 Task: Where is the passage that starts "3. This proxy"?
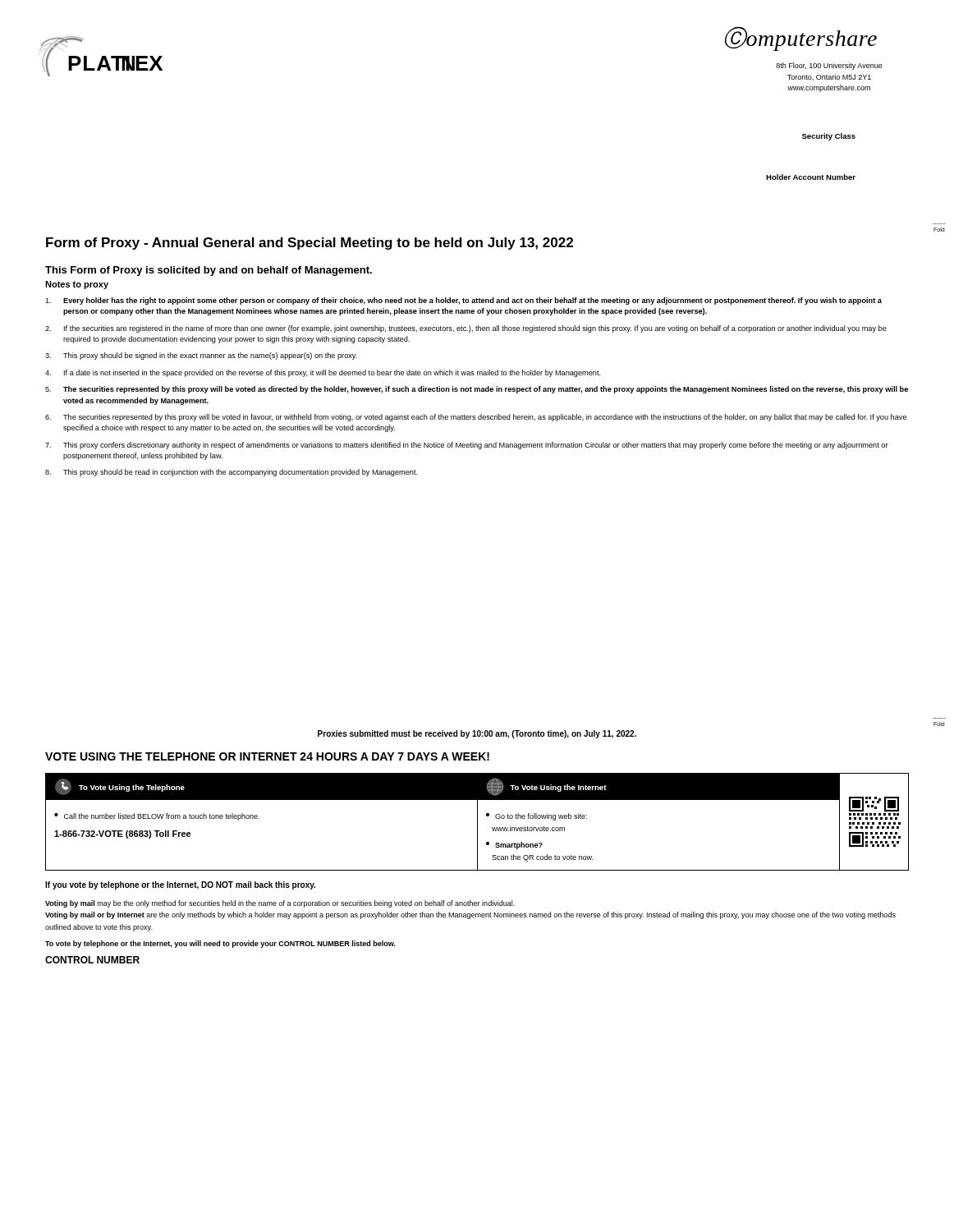pos(201,356)
